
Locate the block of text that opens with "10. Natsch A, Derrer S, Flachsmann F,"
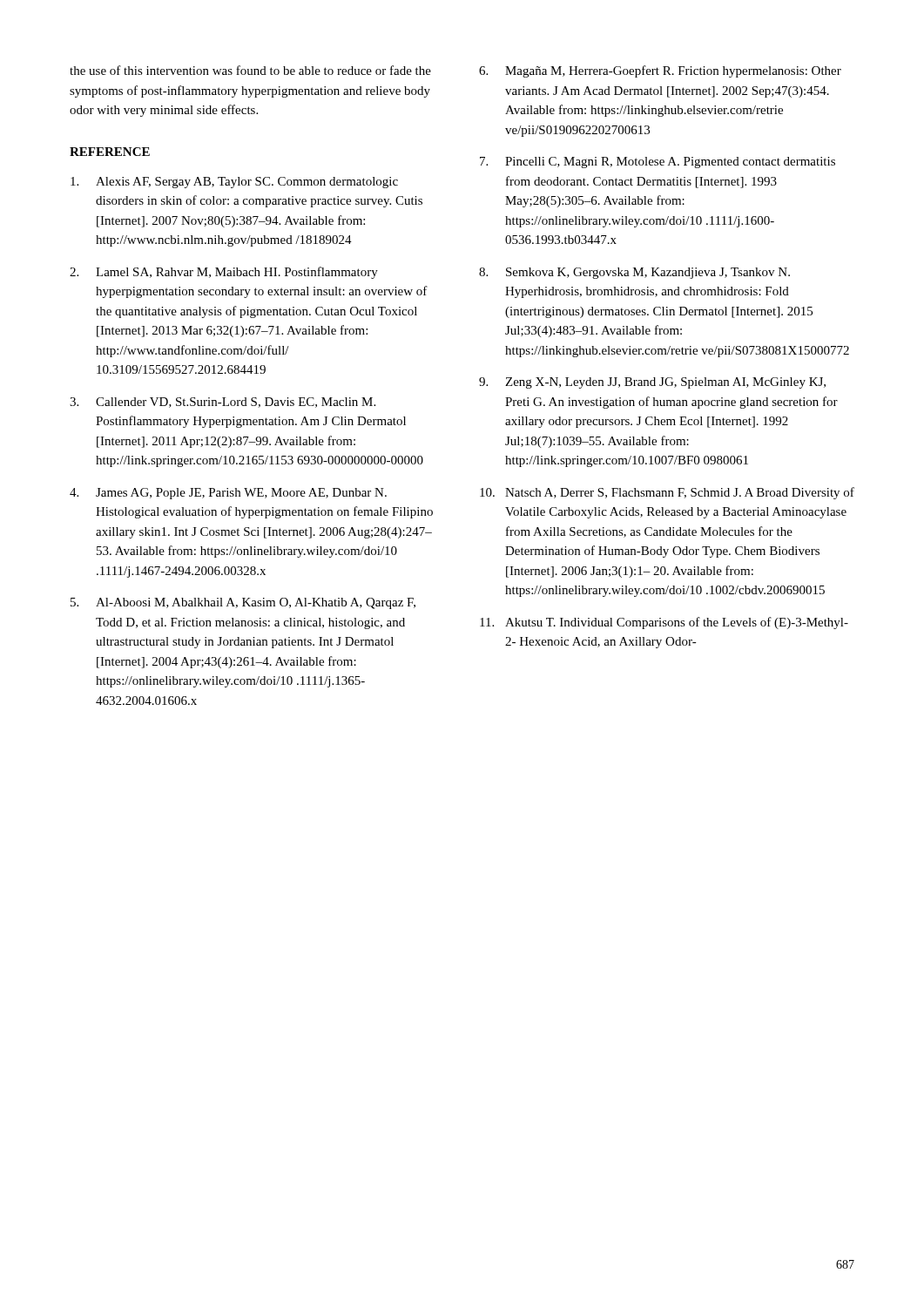pos(667,541)
